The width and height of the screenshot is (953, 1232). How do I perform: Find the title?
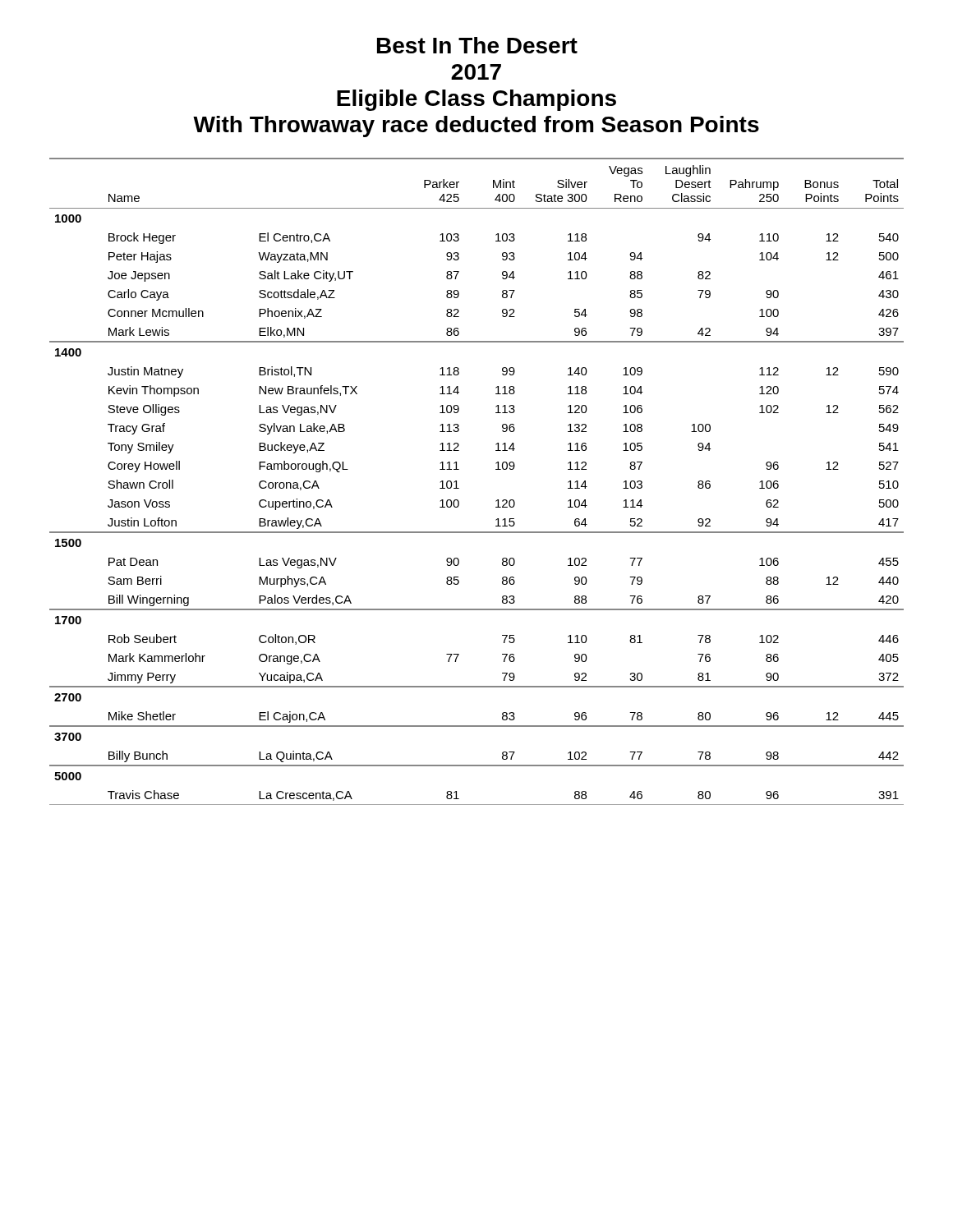pos(476,85)
